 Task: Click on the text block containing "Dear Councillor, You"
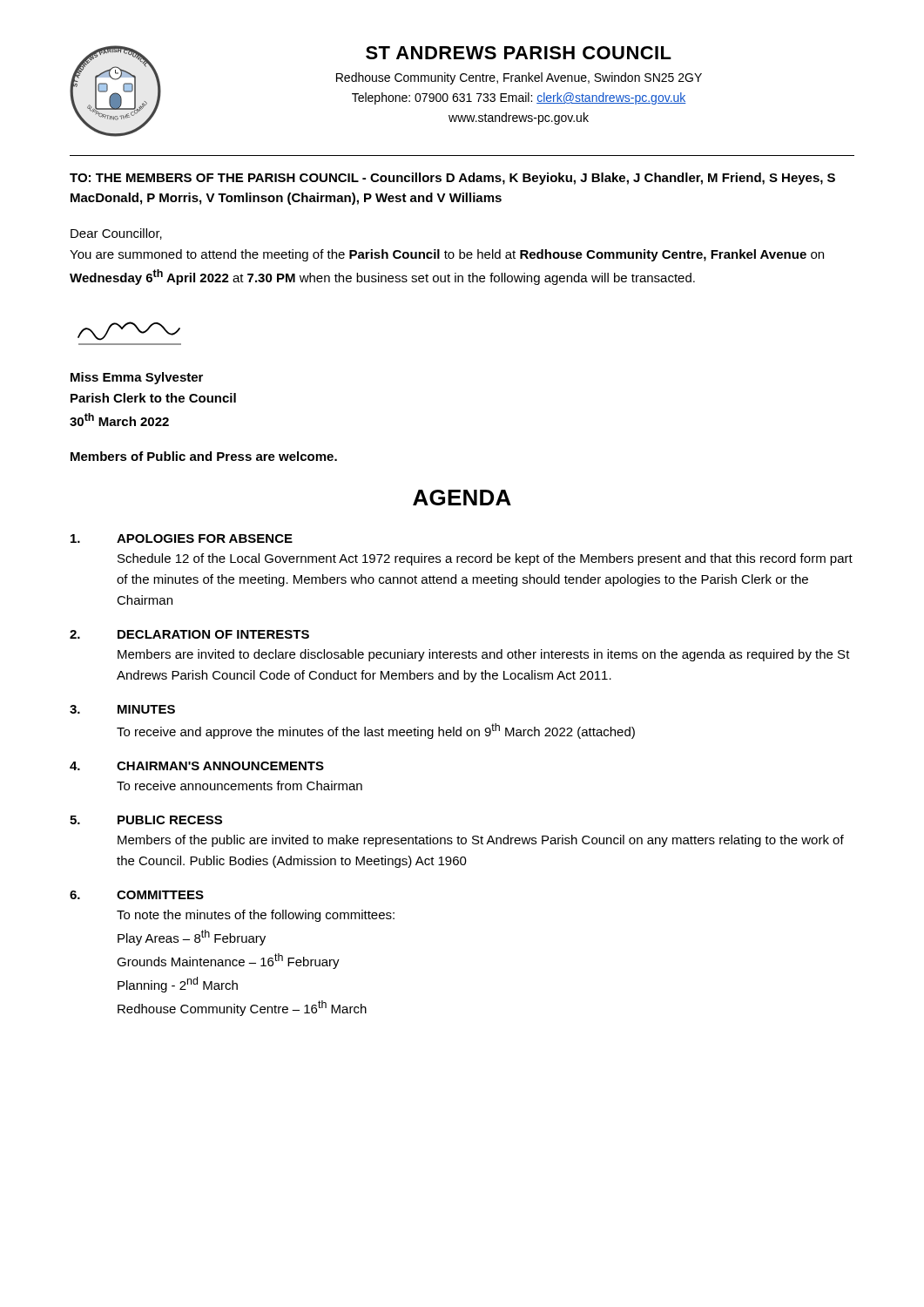click(x=447, y=255)
